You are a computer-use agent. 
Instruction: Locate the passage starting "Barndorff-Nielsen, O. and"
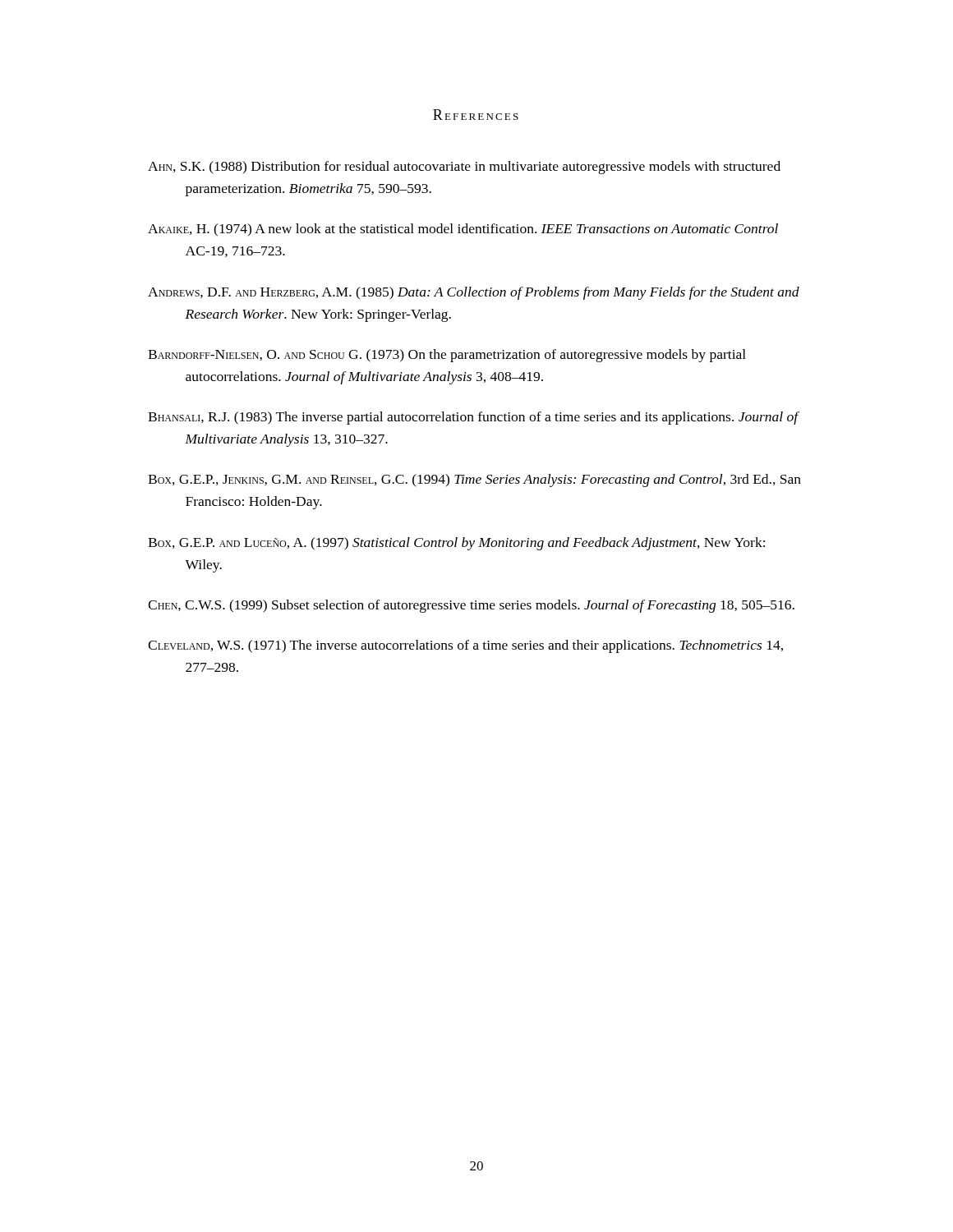tap(447, 365)
